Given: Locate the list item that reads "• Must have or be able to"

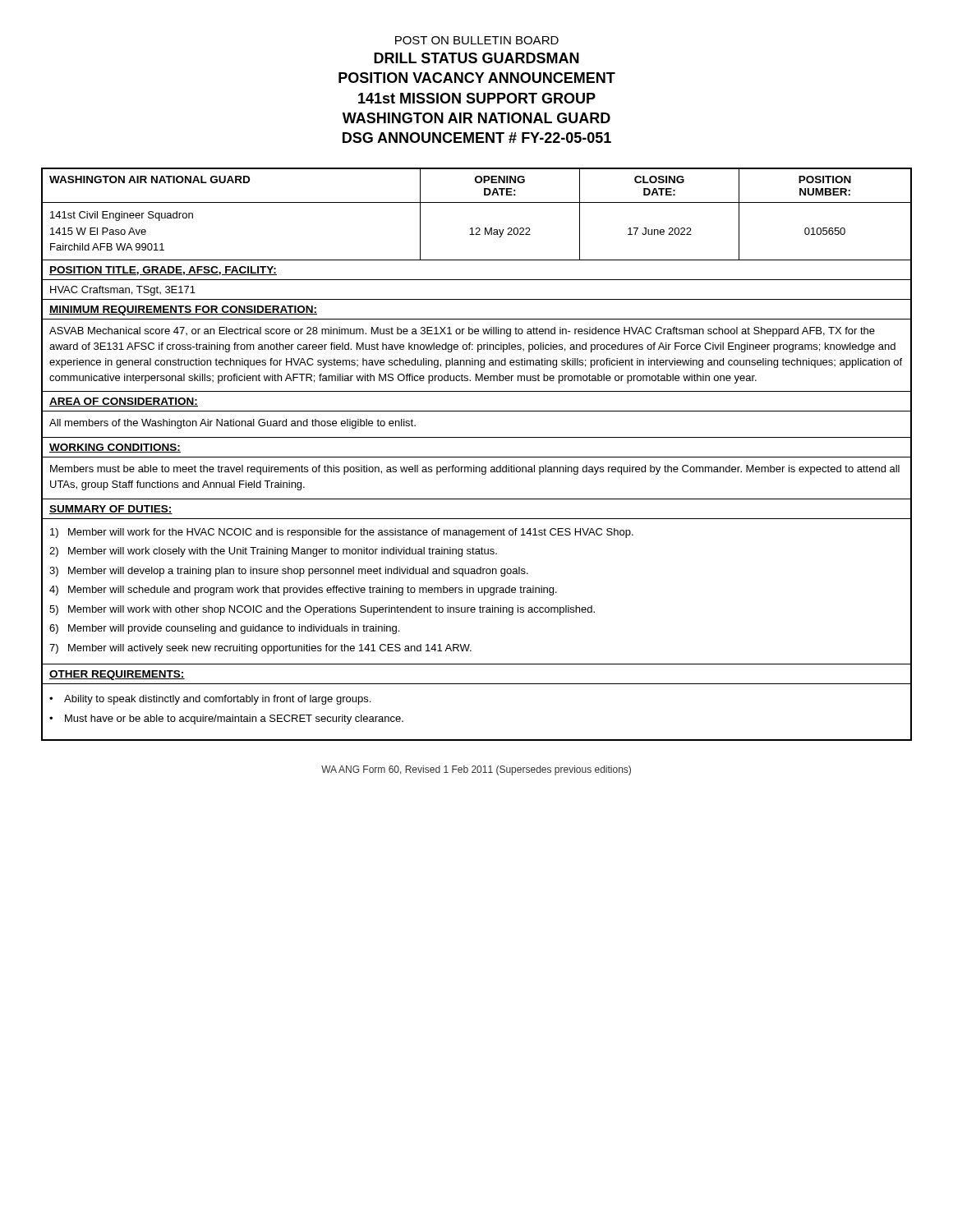Looking at the screenshot, I should point(227,718).
